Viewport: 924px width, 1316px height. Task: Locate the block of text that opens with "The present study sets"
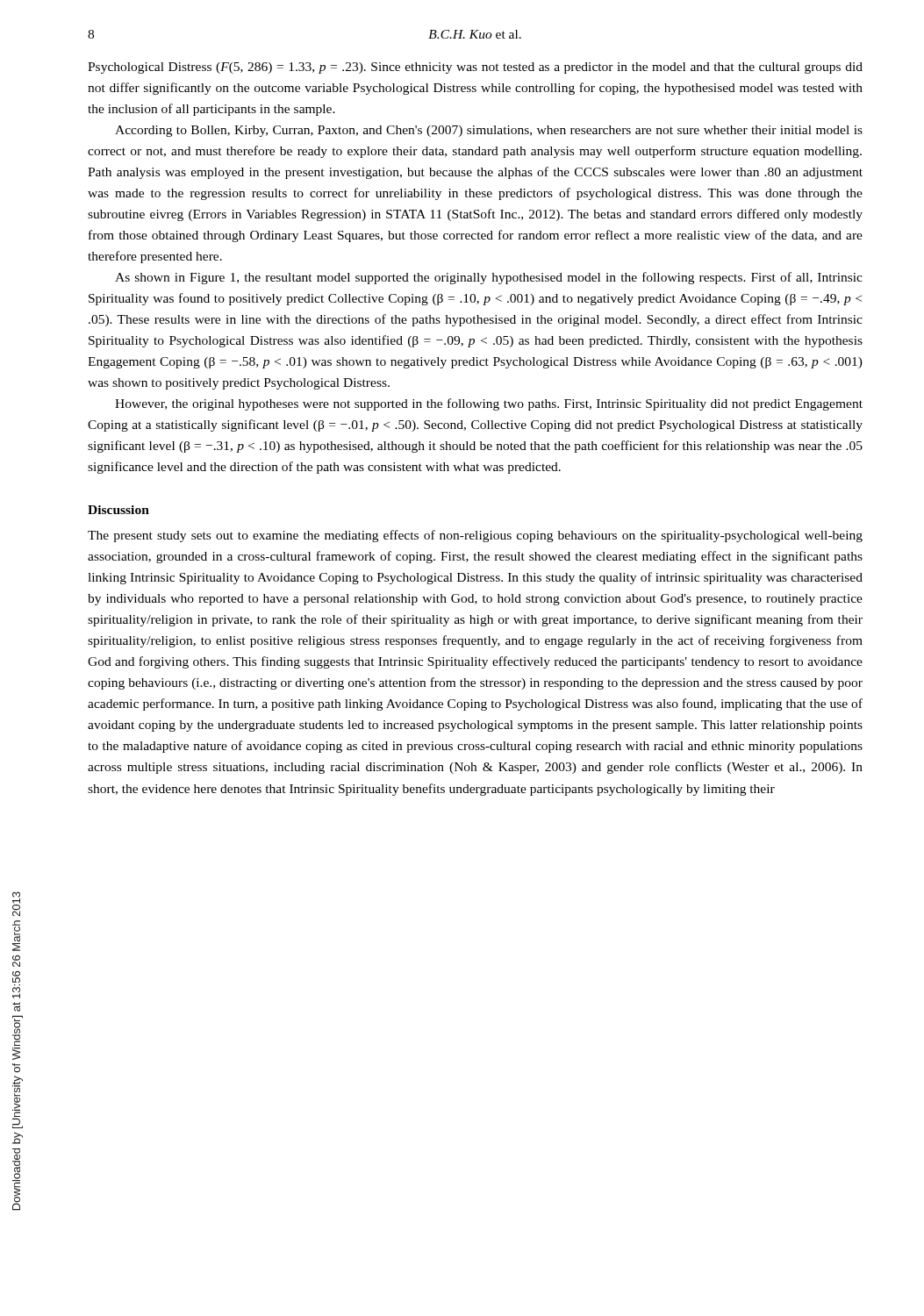pos(475,662)
